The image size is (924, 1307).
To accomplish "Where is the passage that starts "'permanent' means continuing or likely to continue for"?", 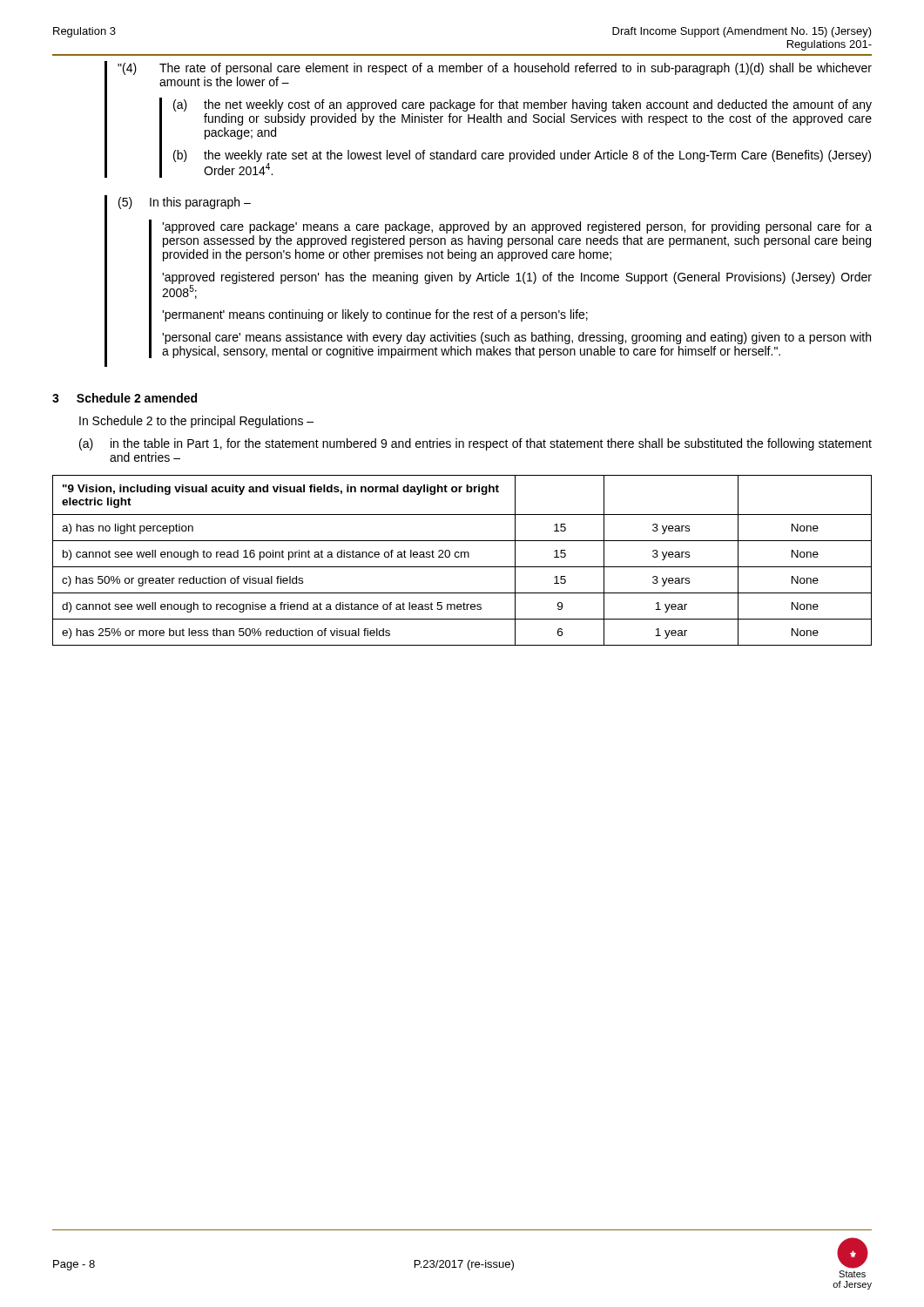I will 375,315.
